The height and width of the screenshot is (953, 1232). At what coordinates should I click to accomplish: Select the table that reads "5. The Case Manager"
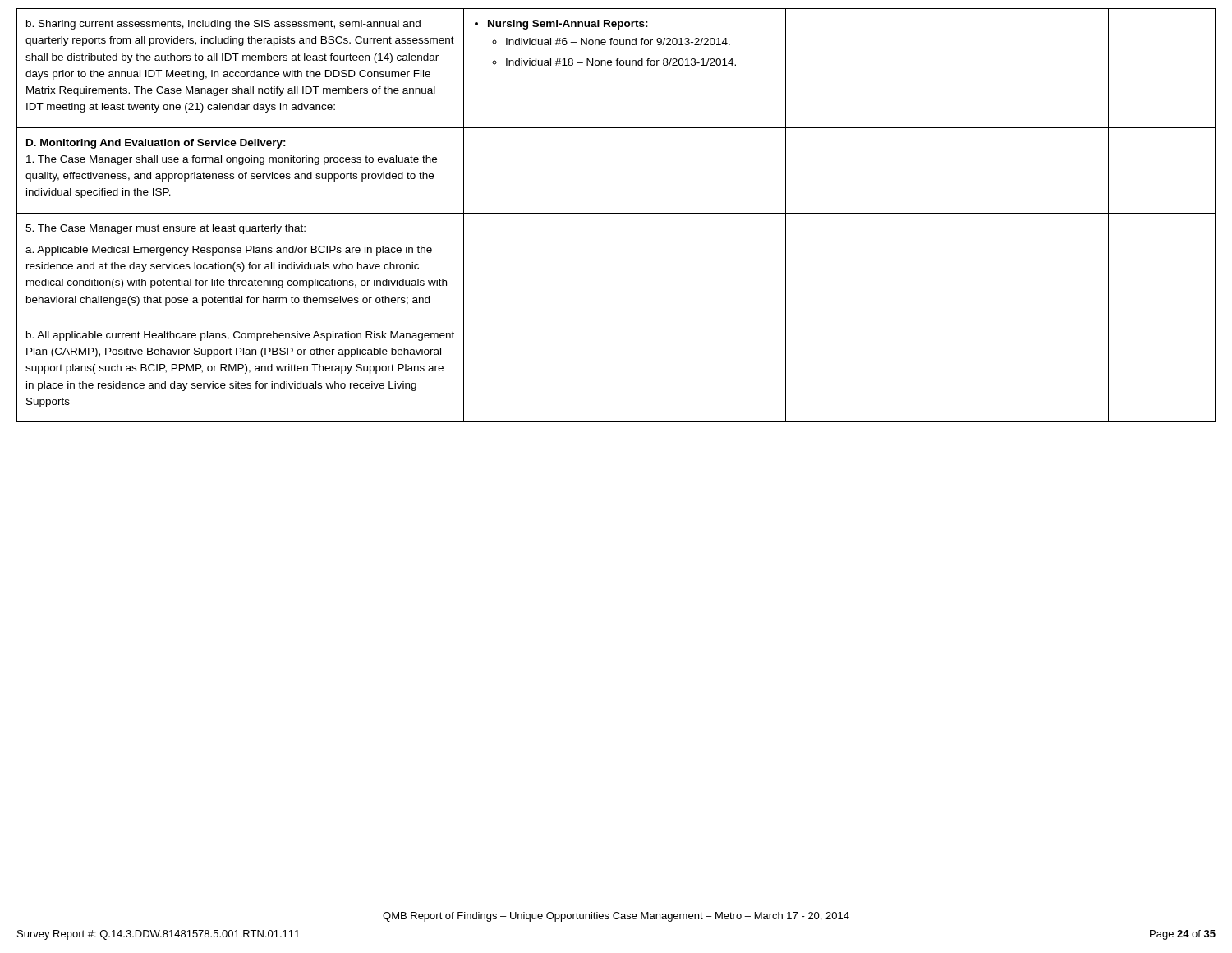pyautogui.click(x=616, y=215)
